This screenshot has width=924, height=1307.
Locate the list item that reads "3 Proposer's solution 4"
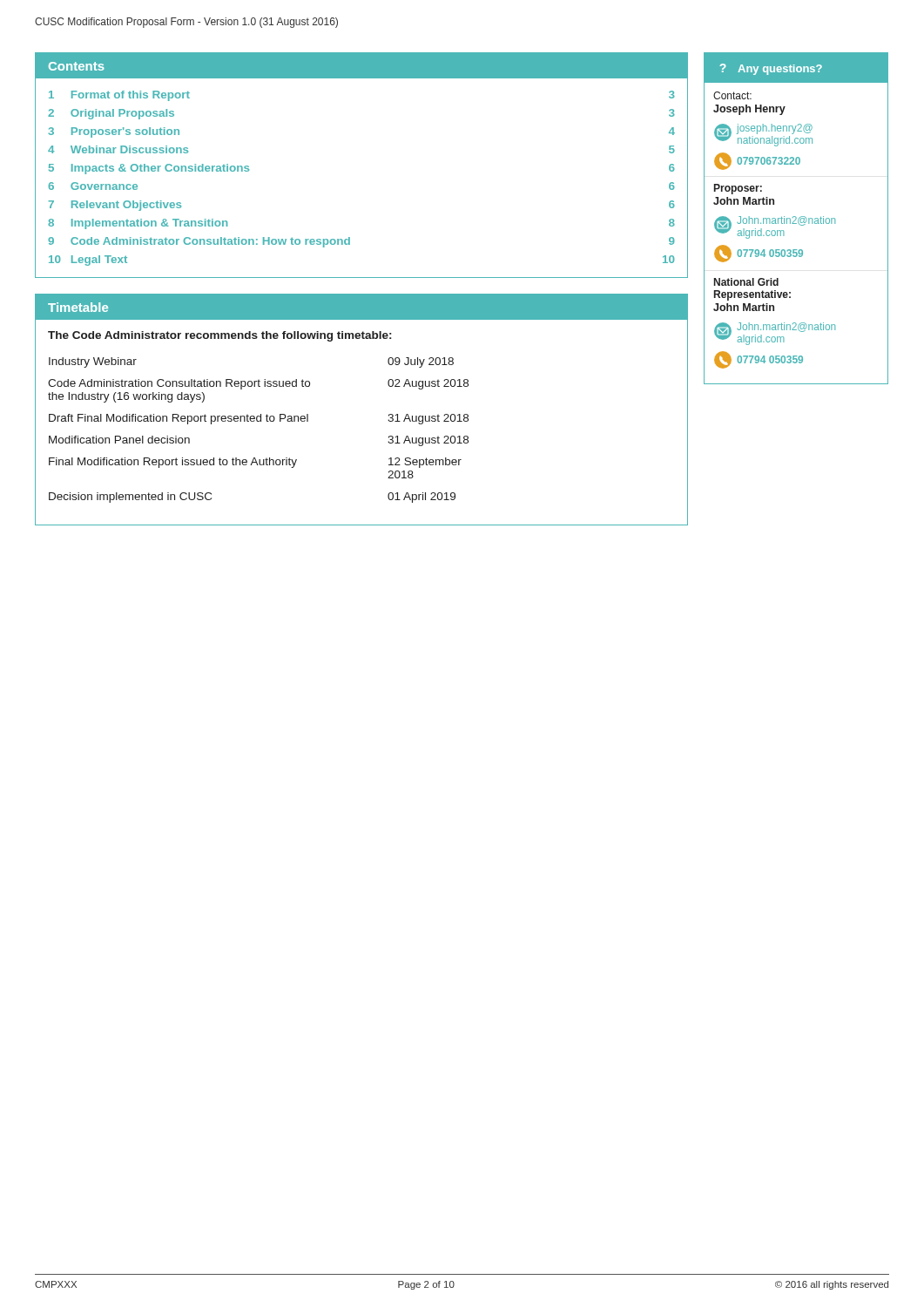coord(128,132)
